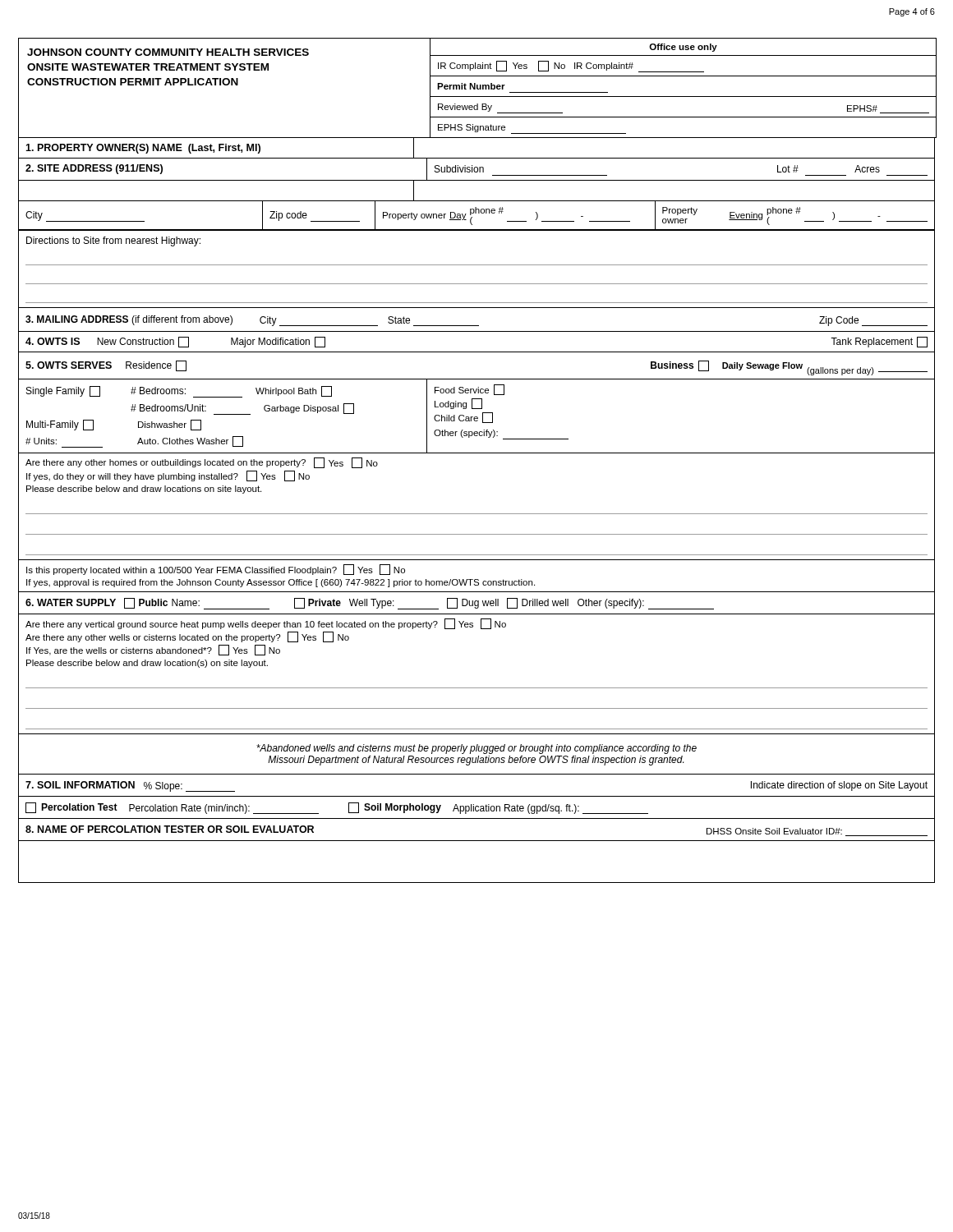This screenshot has height=1232, width=953.
Task: Select the section header that says "5. OWTS SERVES"
Action: [x=69, y=365]
